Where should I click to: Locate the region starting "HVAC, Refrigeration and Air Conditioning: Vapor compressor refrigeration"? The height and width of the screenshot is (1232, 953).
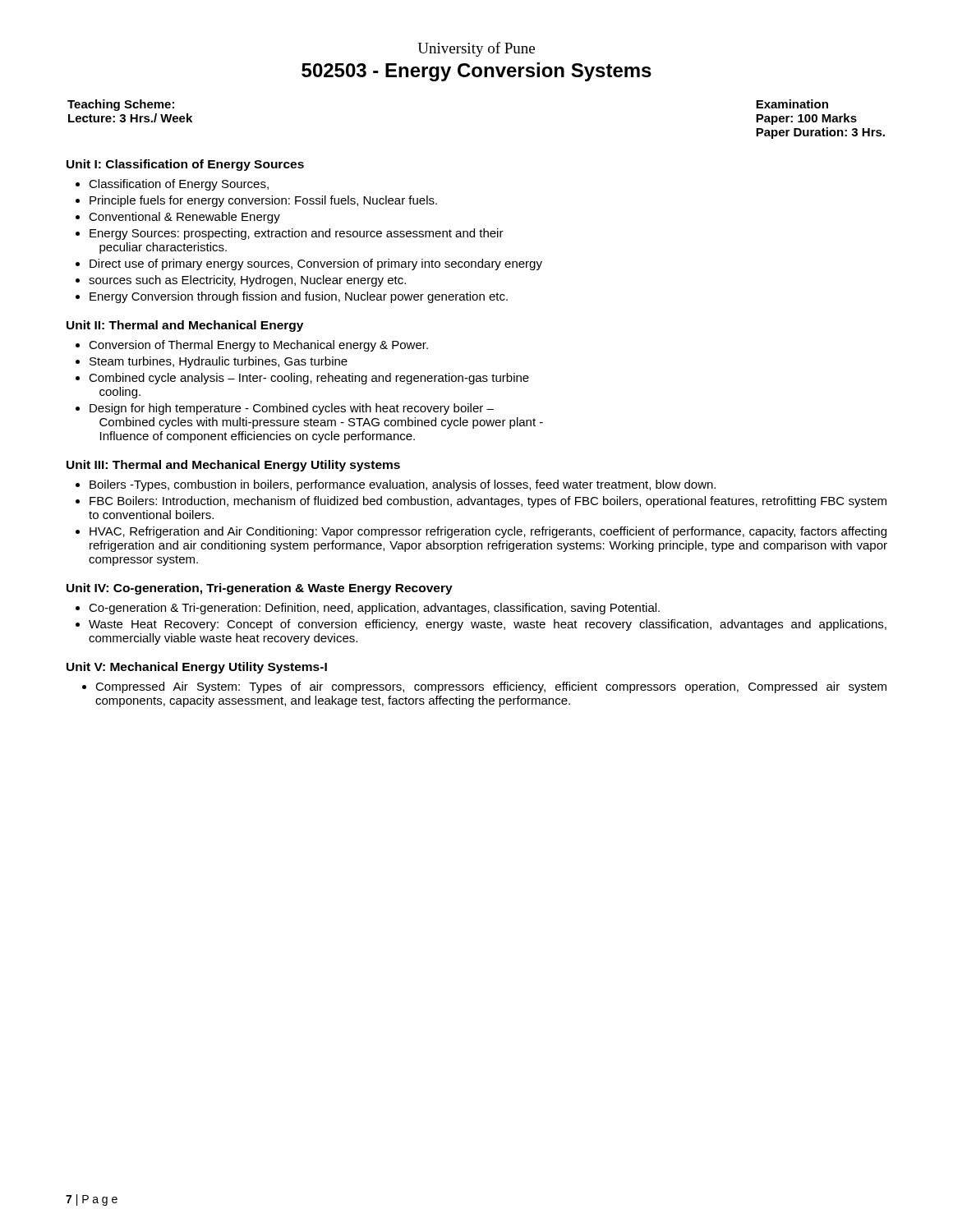488,545
